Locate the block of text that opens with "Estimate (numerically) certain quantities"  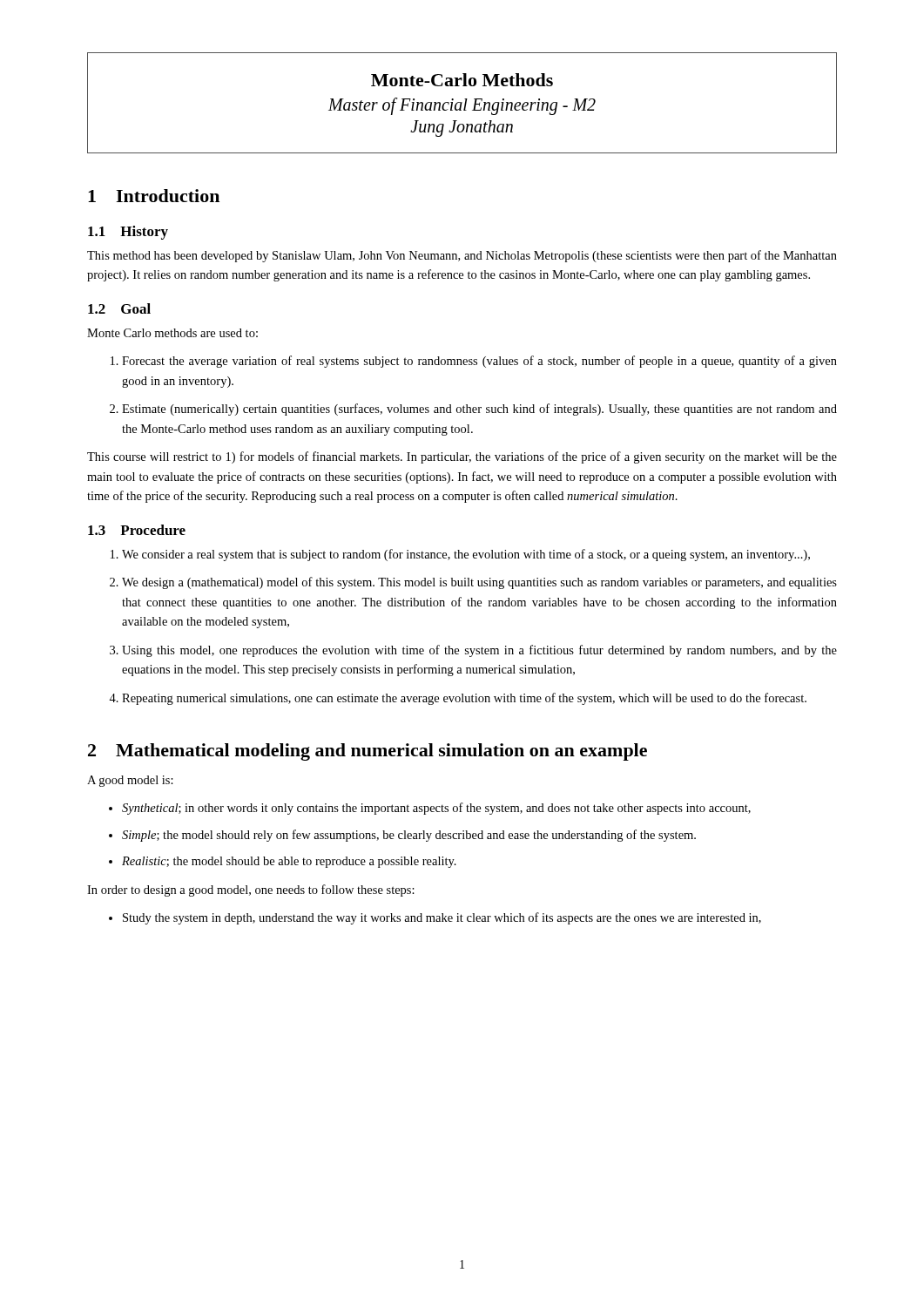coord(479,419)
